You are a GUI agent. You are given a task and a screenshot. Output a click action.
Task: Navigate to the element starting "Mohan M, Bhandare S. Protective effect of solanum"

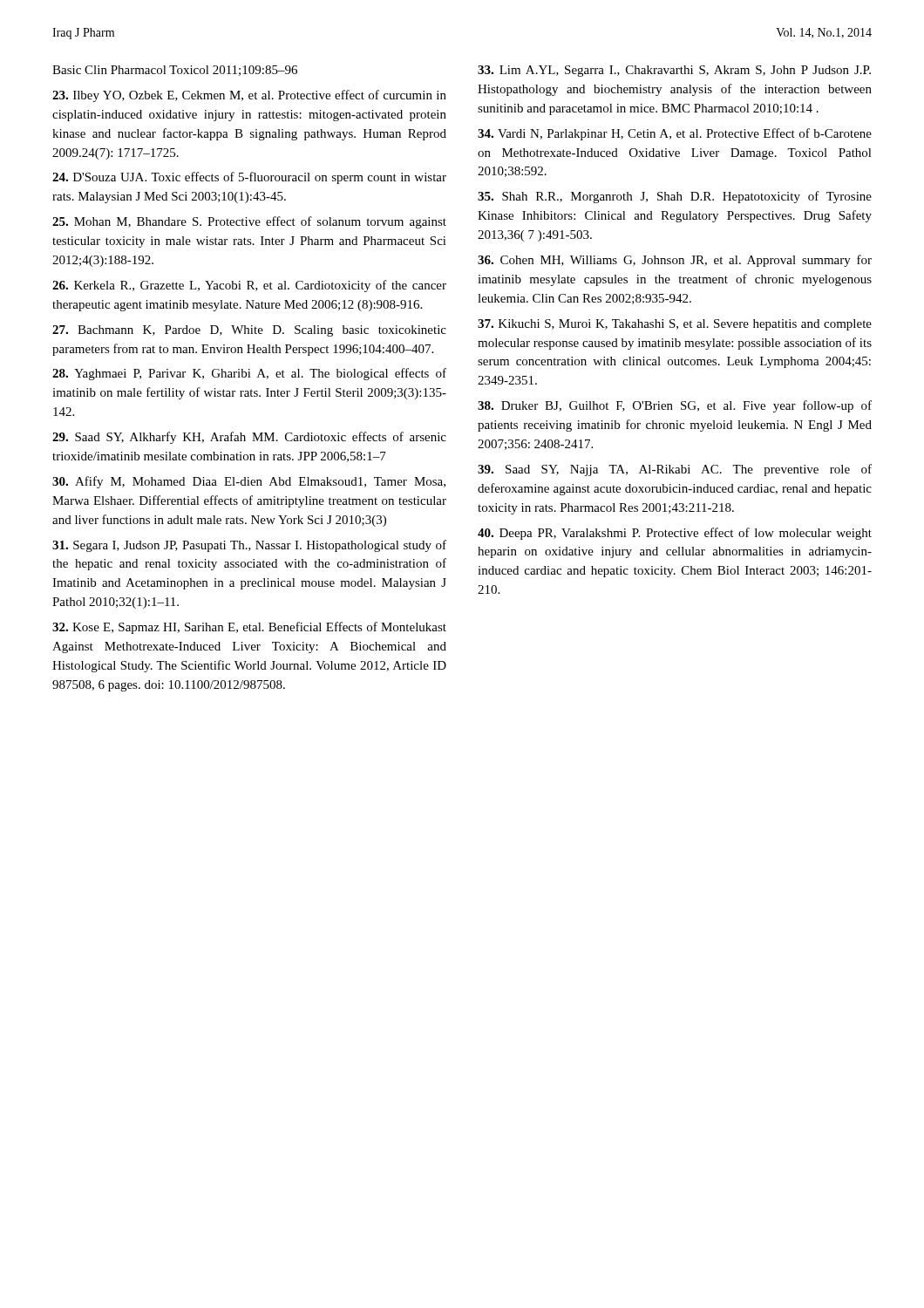pos(249,241)
